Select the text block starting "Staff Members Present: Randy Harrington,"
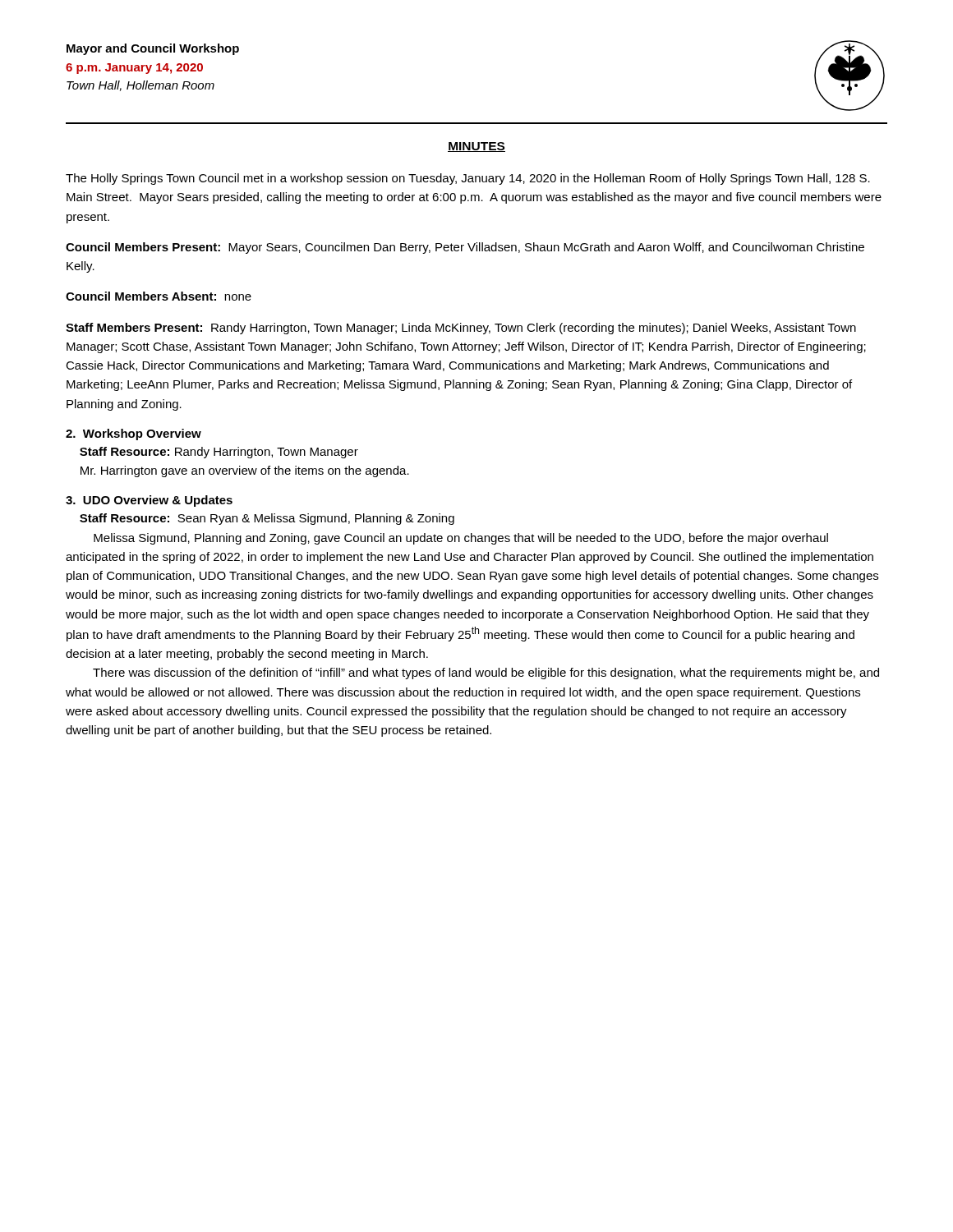953x1232 pixels. coord(466,365)
